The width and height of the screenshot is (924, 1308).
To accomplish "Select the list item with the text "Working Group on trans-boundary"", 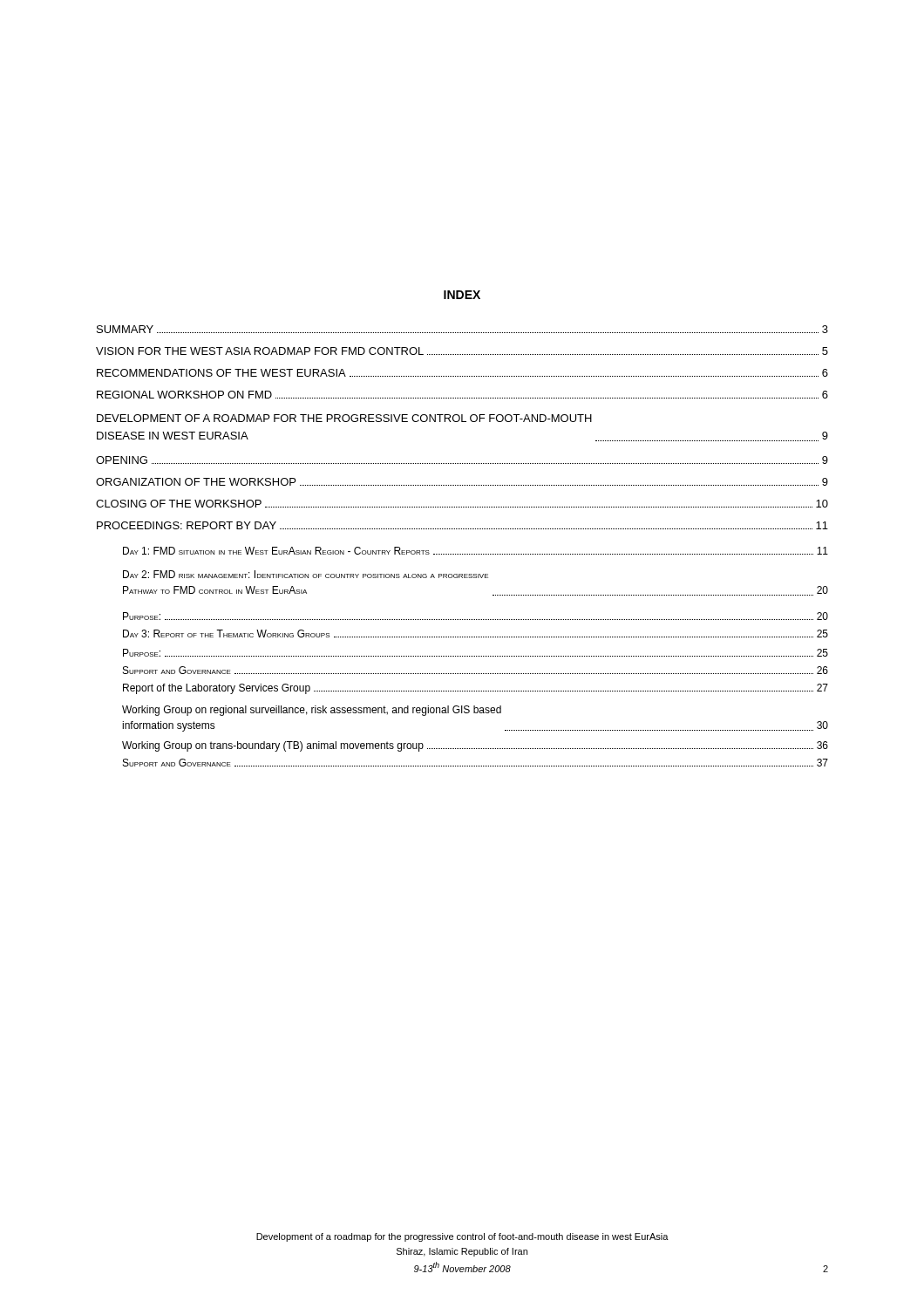I will [475, 746].
